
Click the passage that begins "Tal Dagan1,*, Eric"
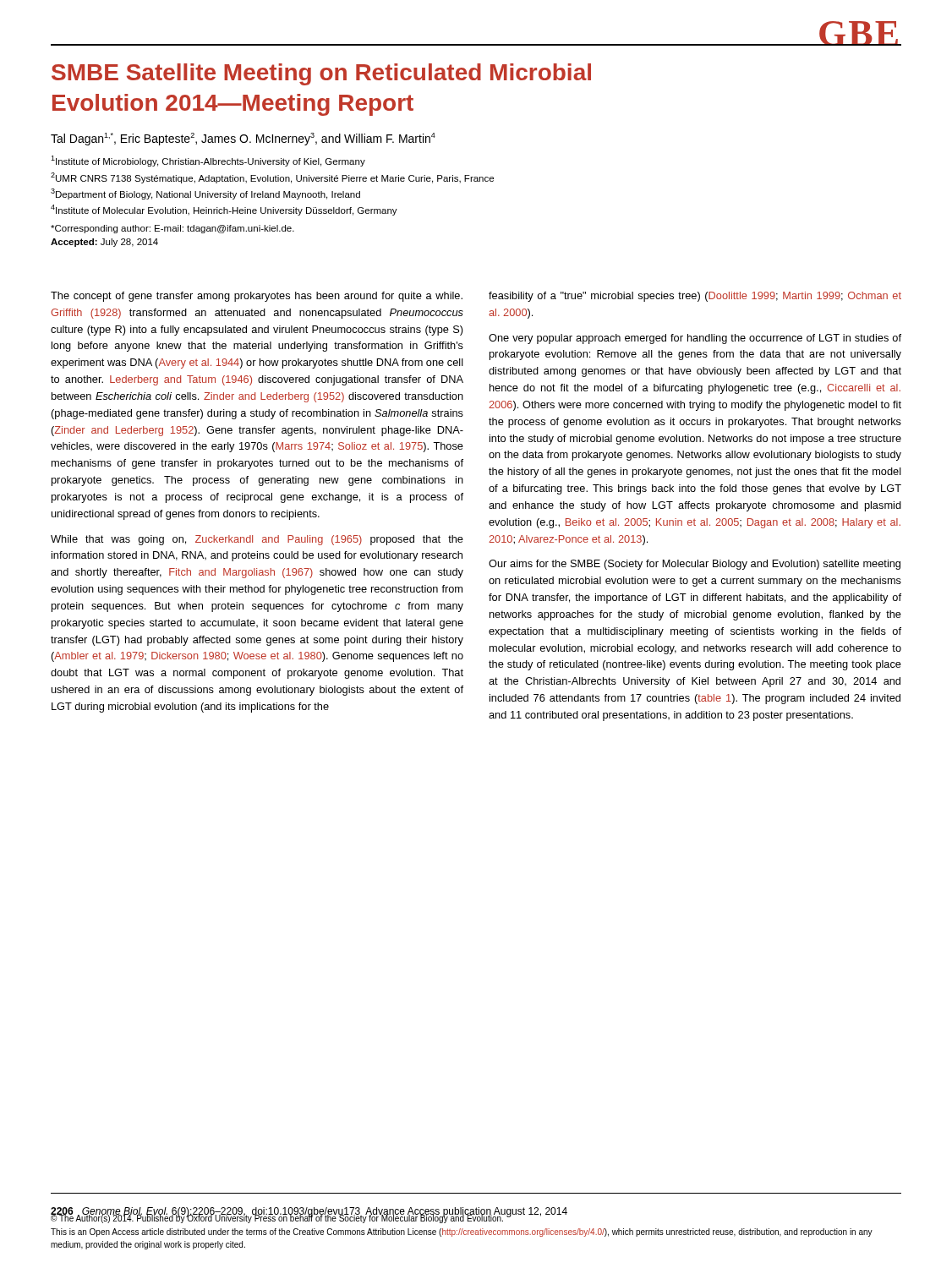[243, 138]
